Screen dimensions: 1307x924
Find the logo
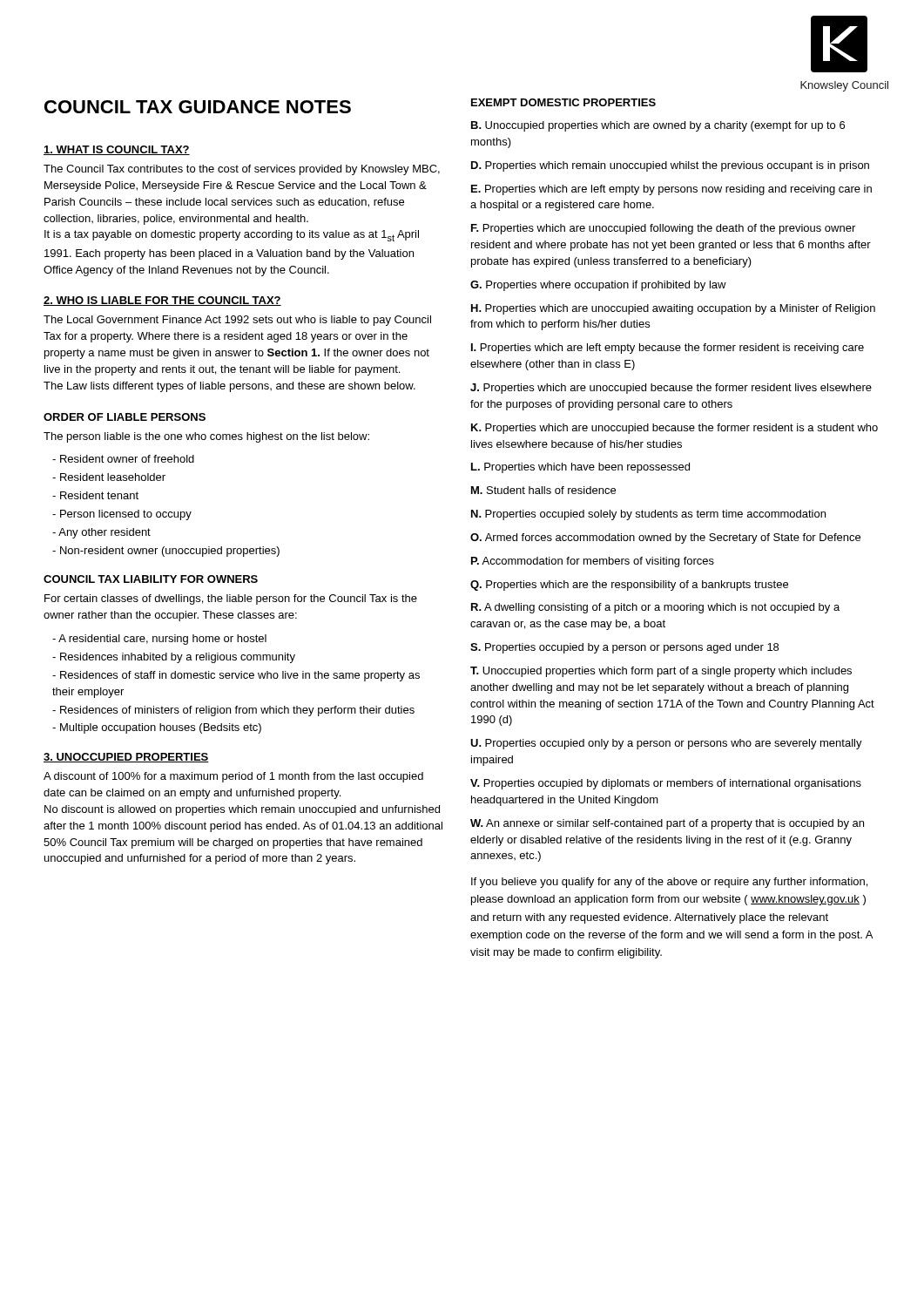point(844,54)
